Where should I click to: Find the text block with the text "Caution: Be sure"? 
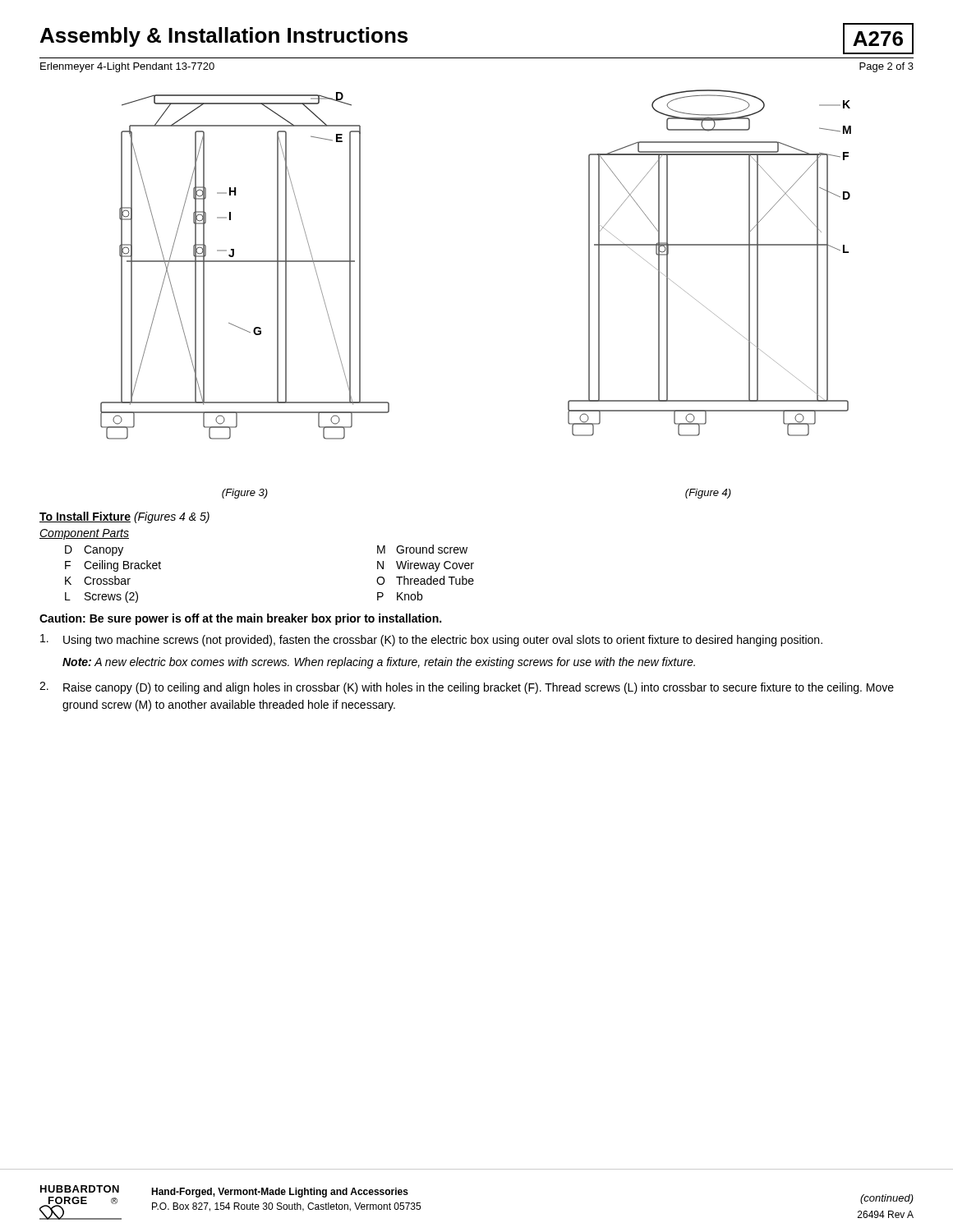point(241,618)
